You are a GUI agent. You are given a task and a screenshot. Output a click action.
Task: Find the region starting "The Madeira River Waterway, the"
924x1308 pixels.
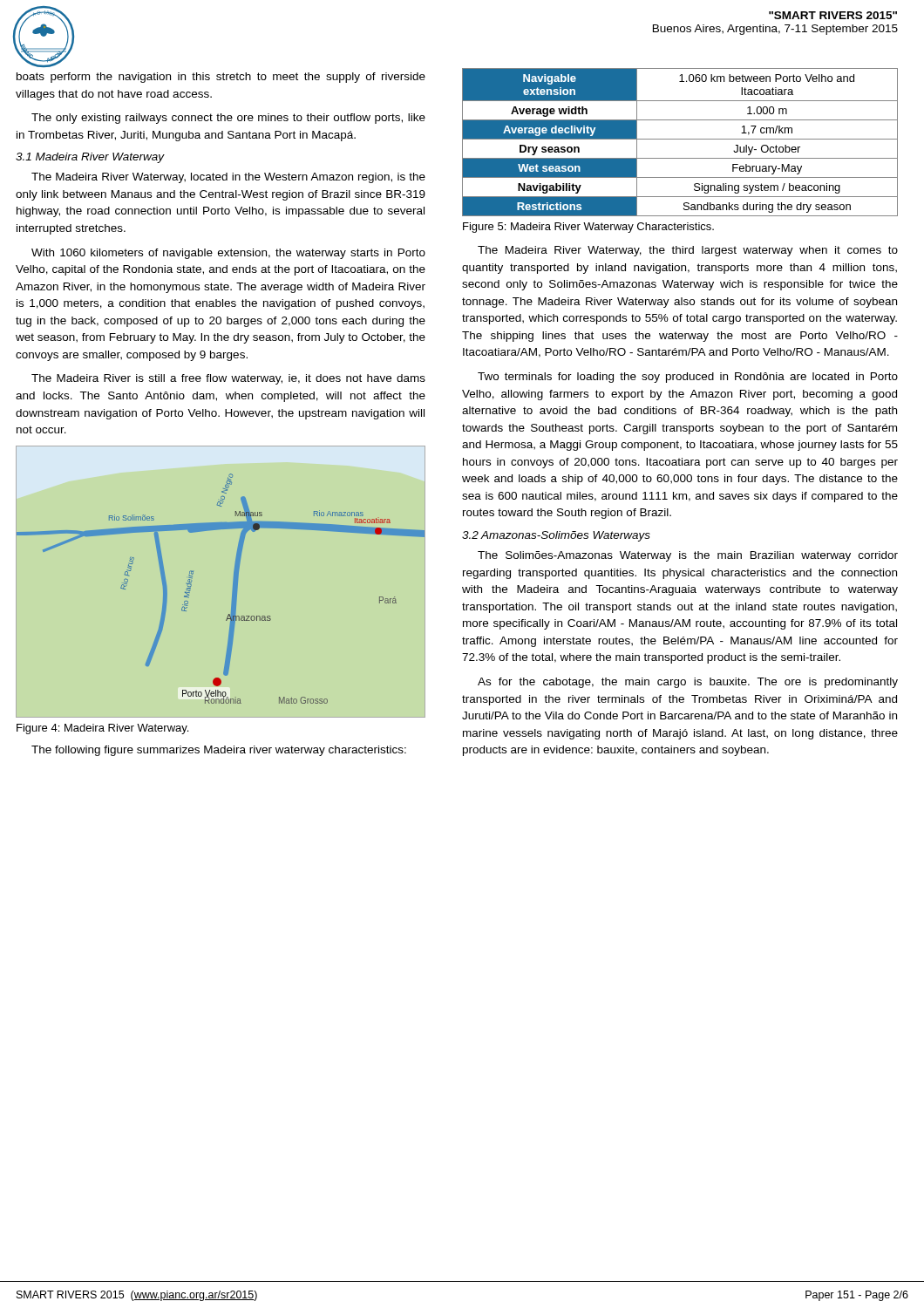(680, 382)
